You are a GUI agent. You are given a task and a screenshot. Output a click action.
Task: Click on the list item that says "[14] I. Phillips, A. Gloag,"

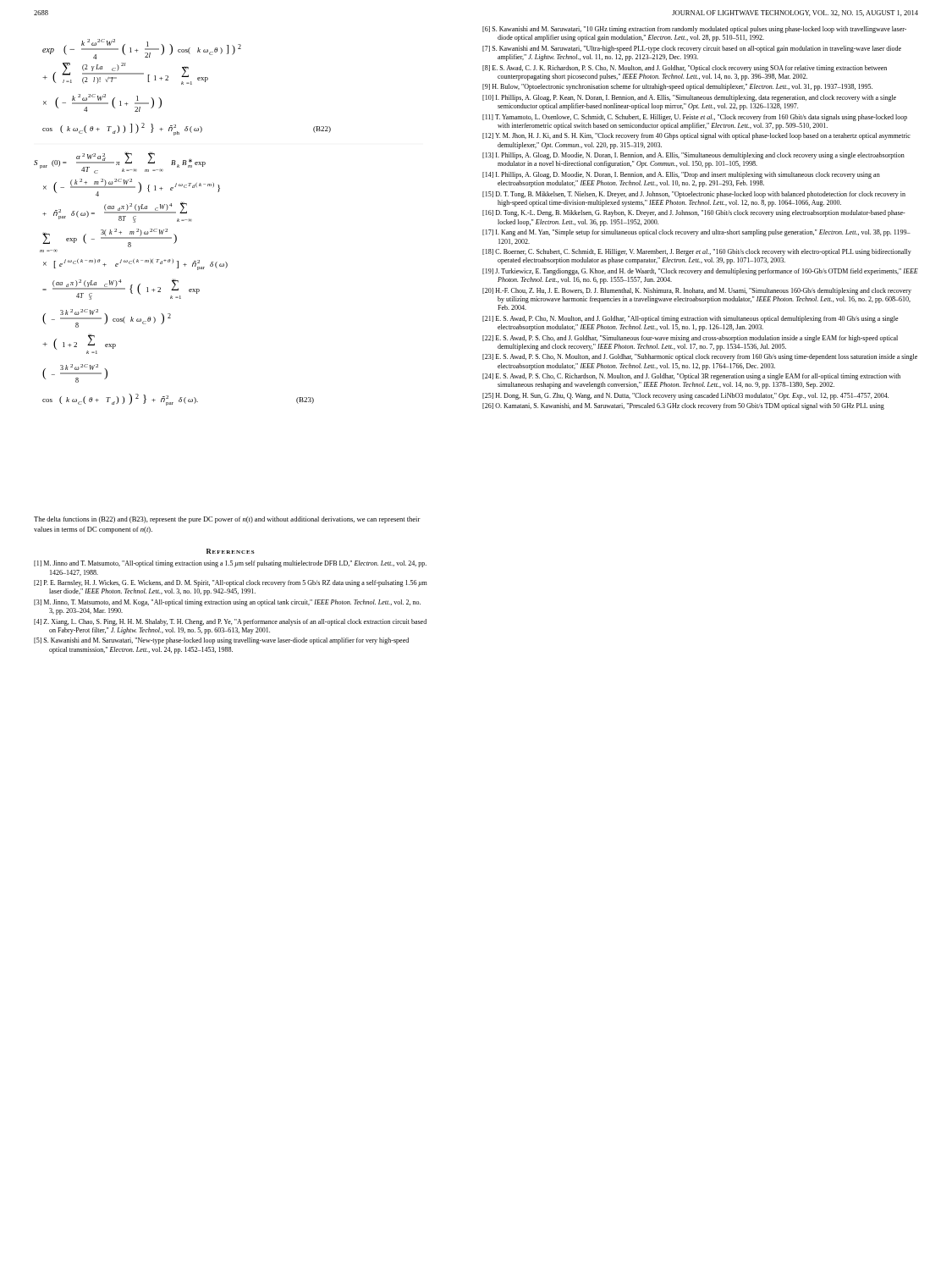coord(681,179)
